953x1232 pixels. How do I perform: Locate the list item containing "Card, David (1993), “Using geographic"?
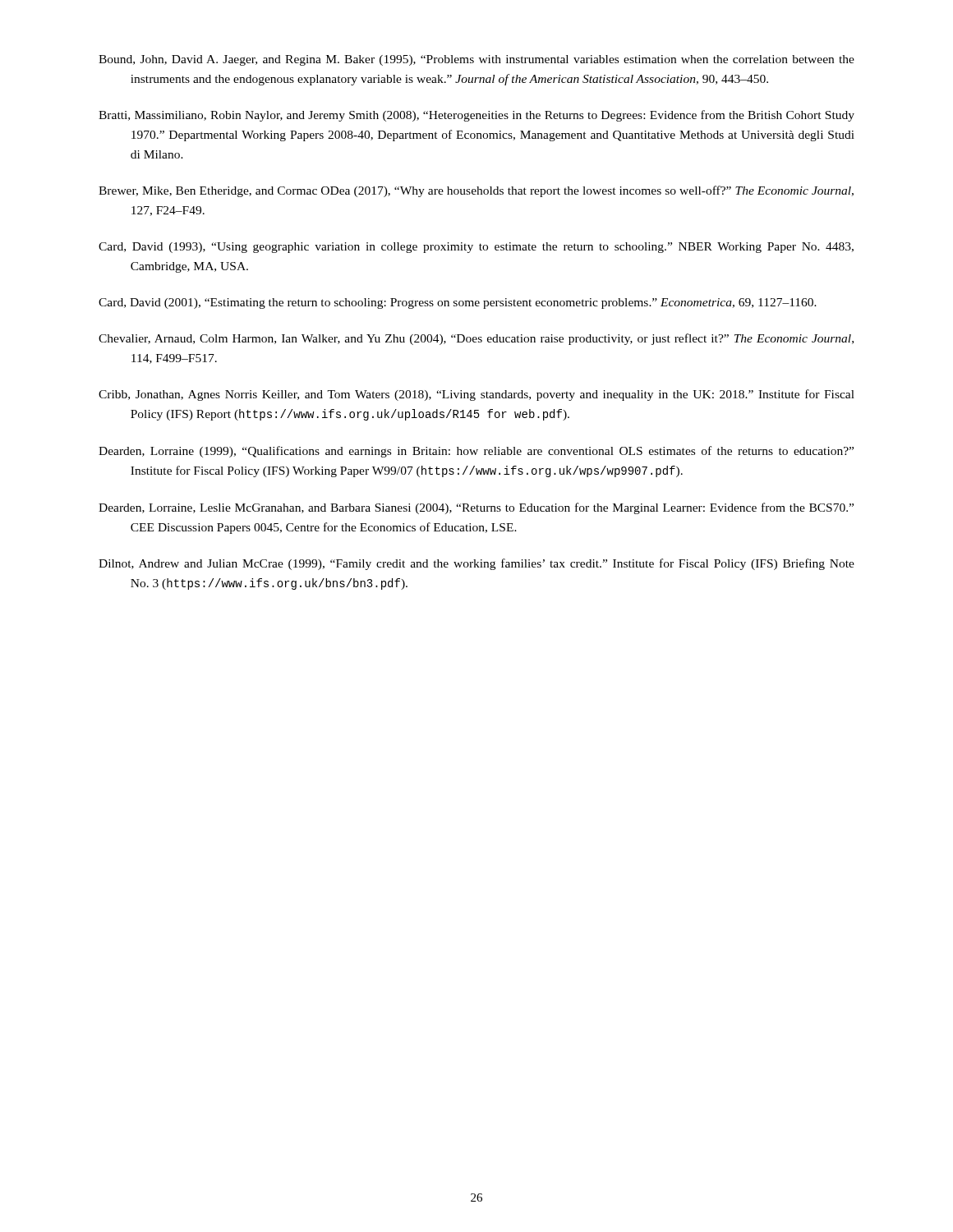(x=476, y=256)
